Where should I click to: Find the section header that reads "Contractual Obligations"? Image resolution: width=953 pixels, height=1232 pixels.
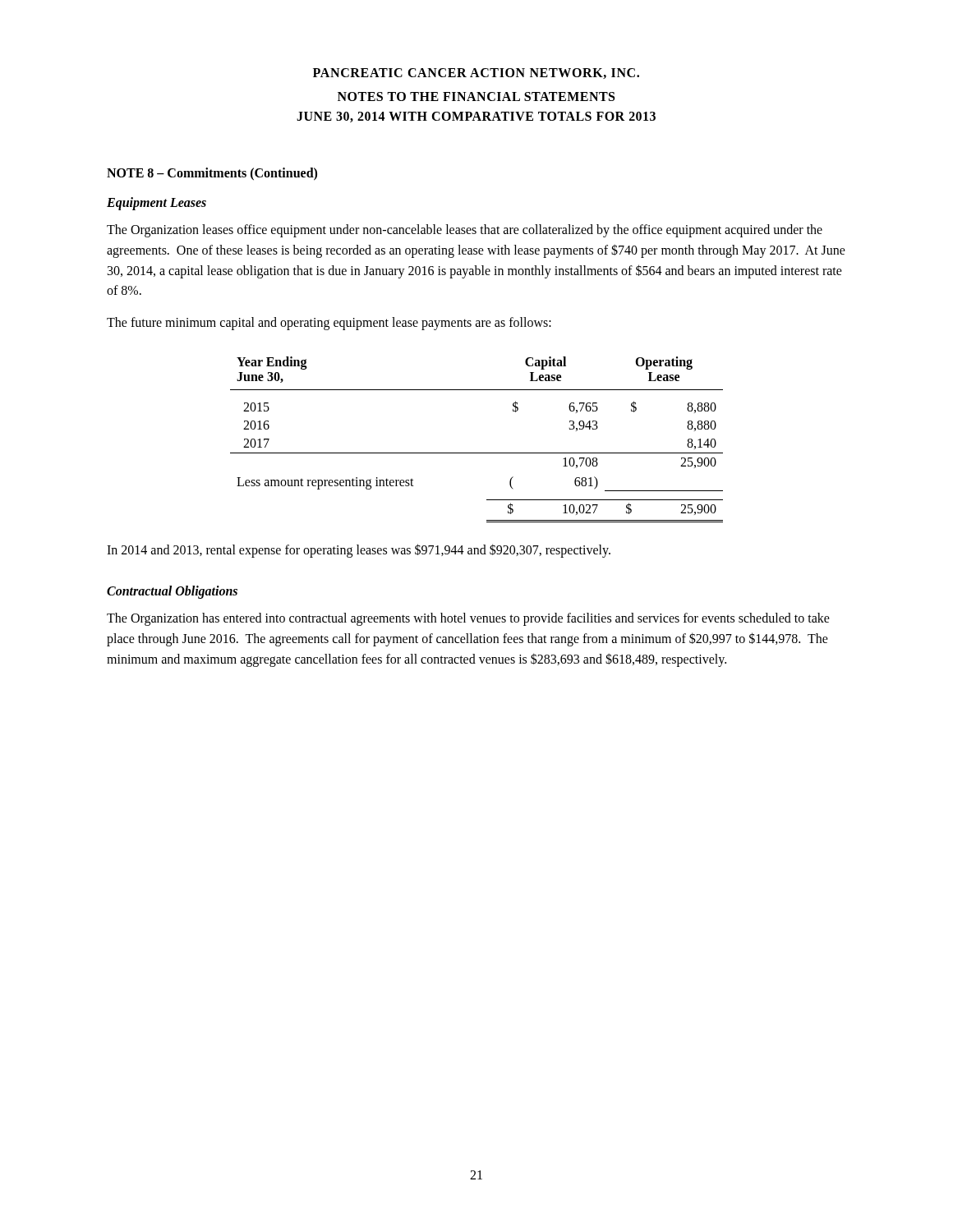(172, 591)
